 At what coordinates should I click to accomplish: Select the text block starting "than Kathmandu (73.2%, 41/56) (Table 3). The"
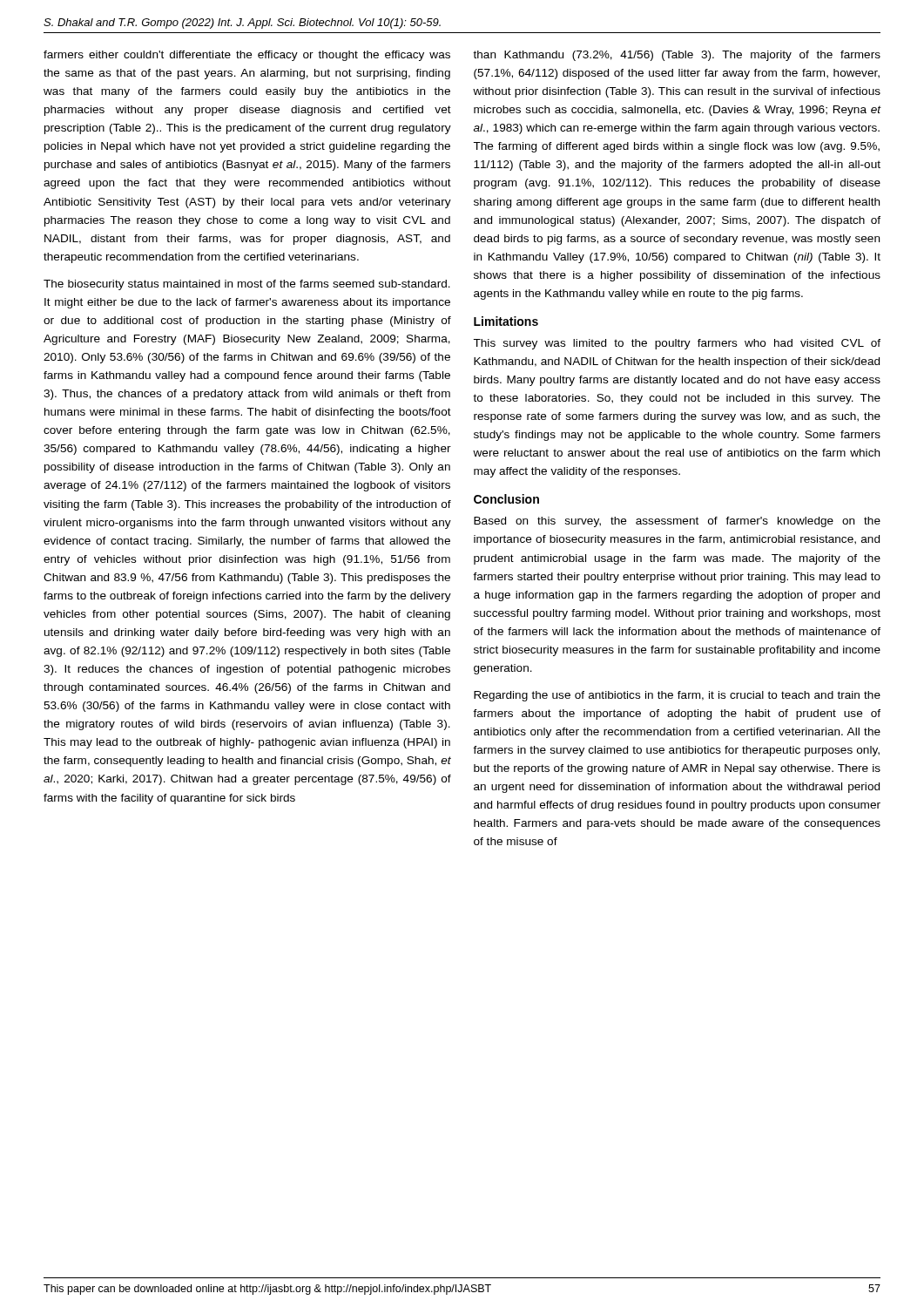[x=677, y=174]
